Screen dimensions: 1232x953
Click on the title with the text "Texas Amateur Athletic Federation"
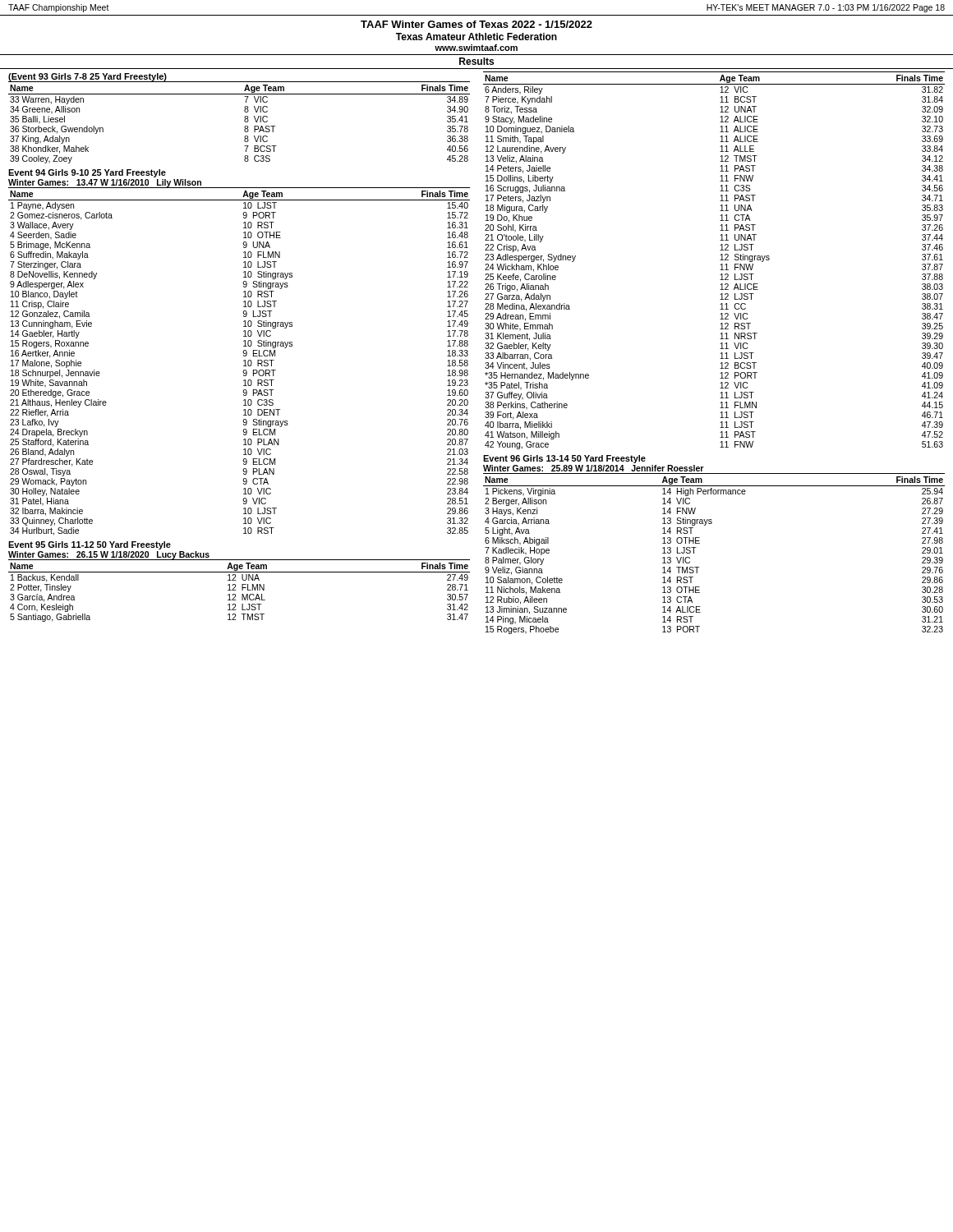click(476, 37)
